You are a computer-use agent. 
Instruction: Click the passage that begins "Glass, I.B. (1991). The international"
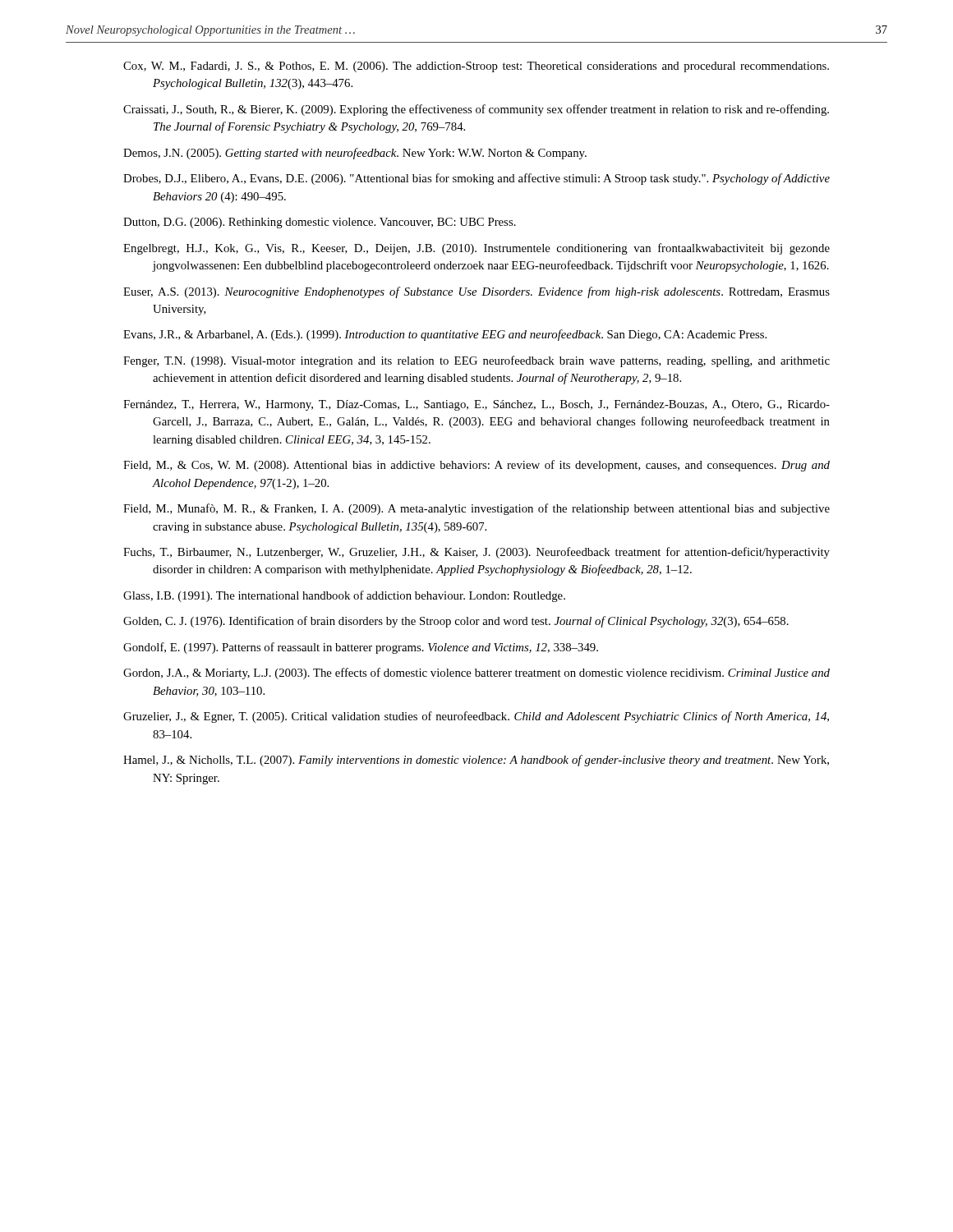click(x=345, y=595)
